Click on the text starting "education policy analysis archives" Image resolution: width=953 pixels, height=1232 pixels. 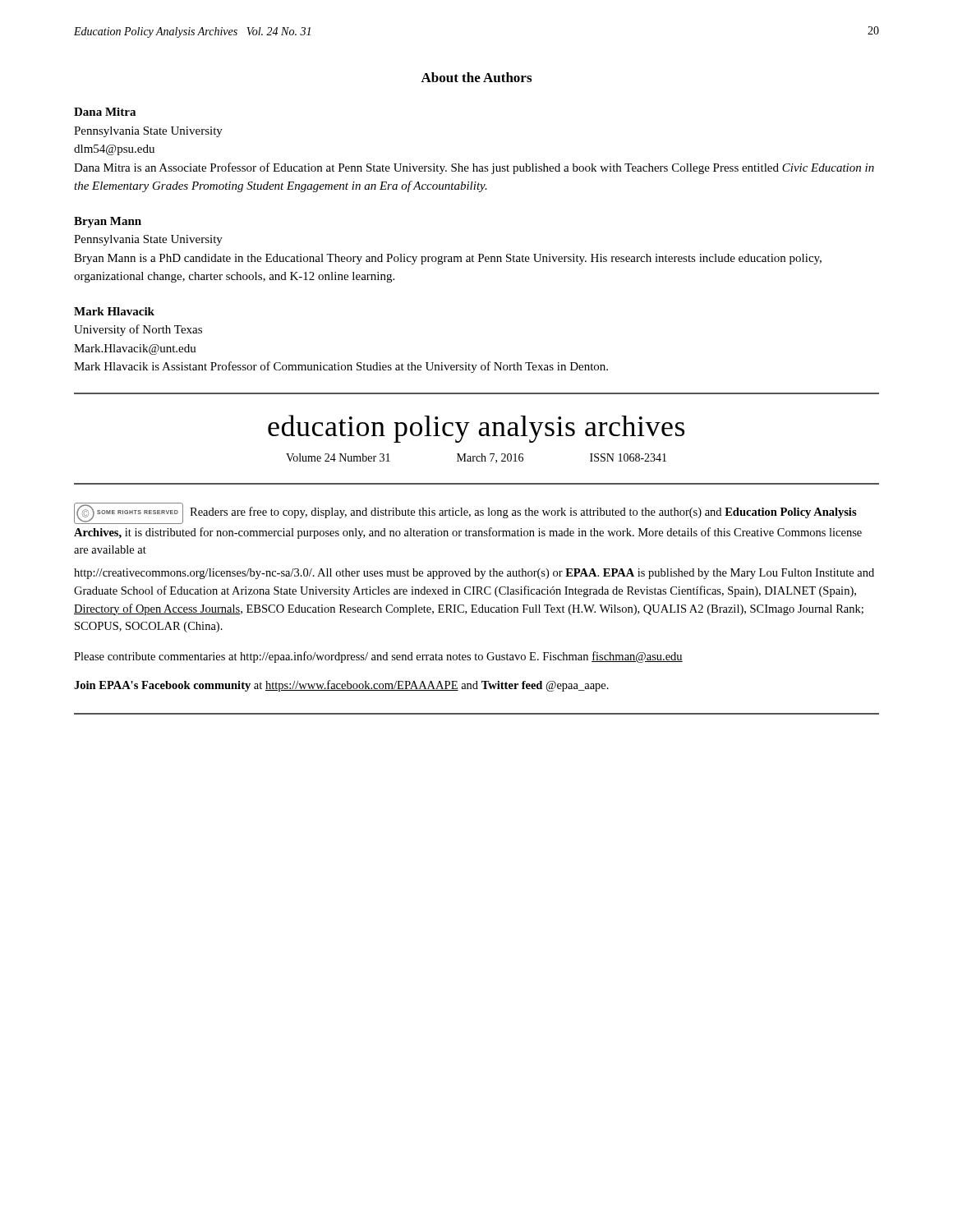tap(476, 426)
